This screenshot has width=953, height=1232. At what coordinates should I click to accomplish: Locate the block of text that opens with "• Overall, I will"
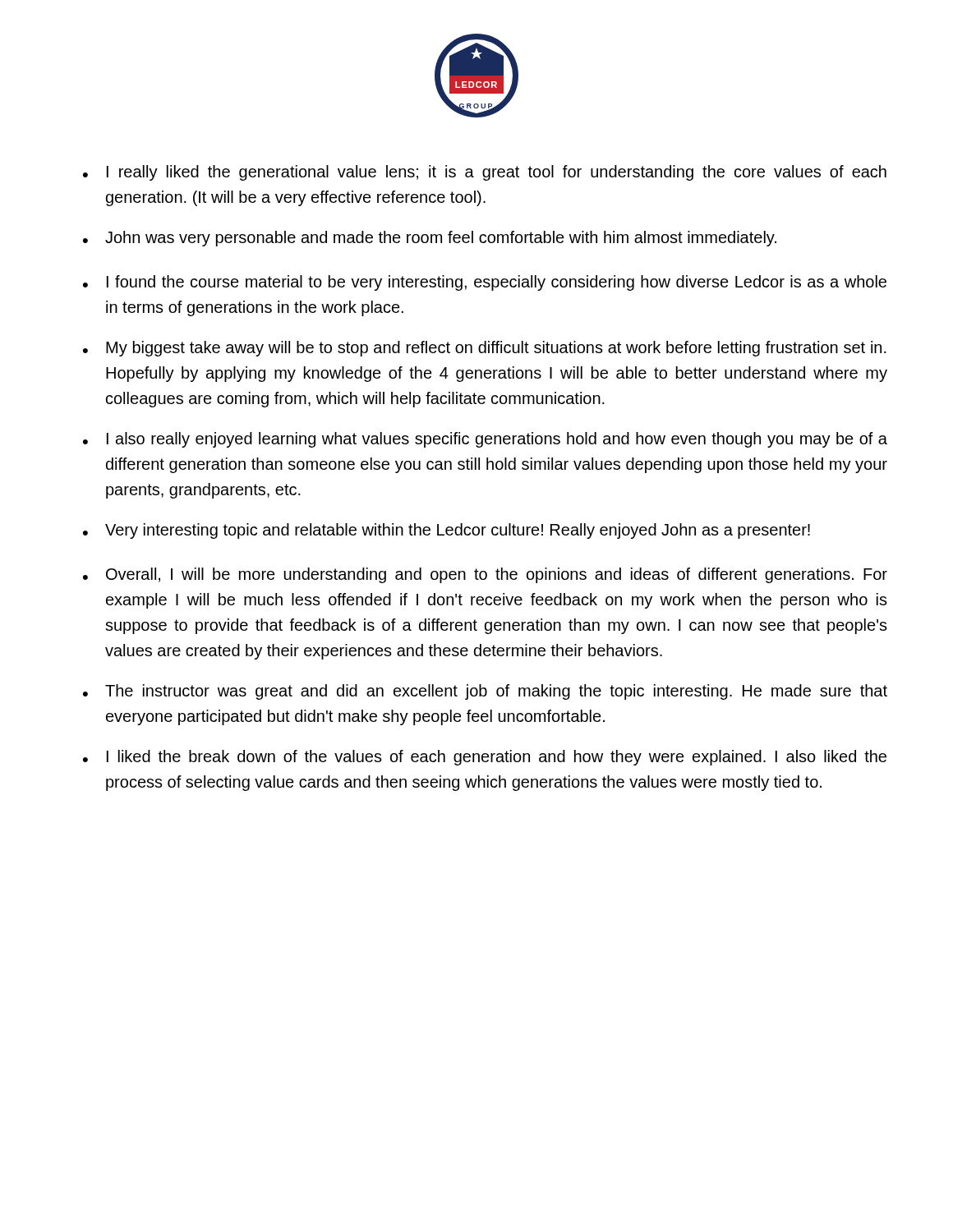point(485,613)
